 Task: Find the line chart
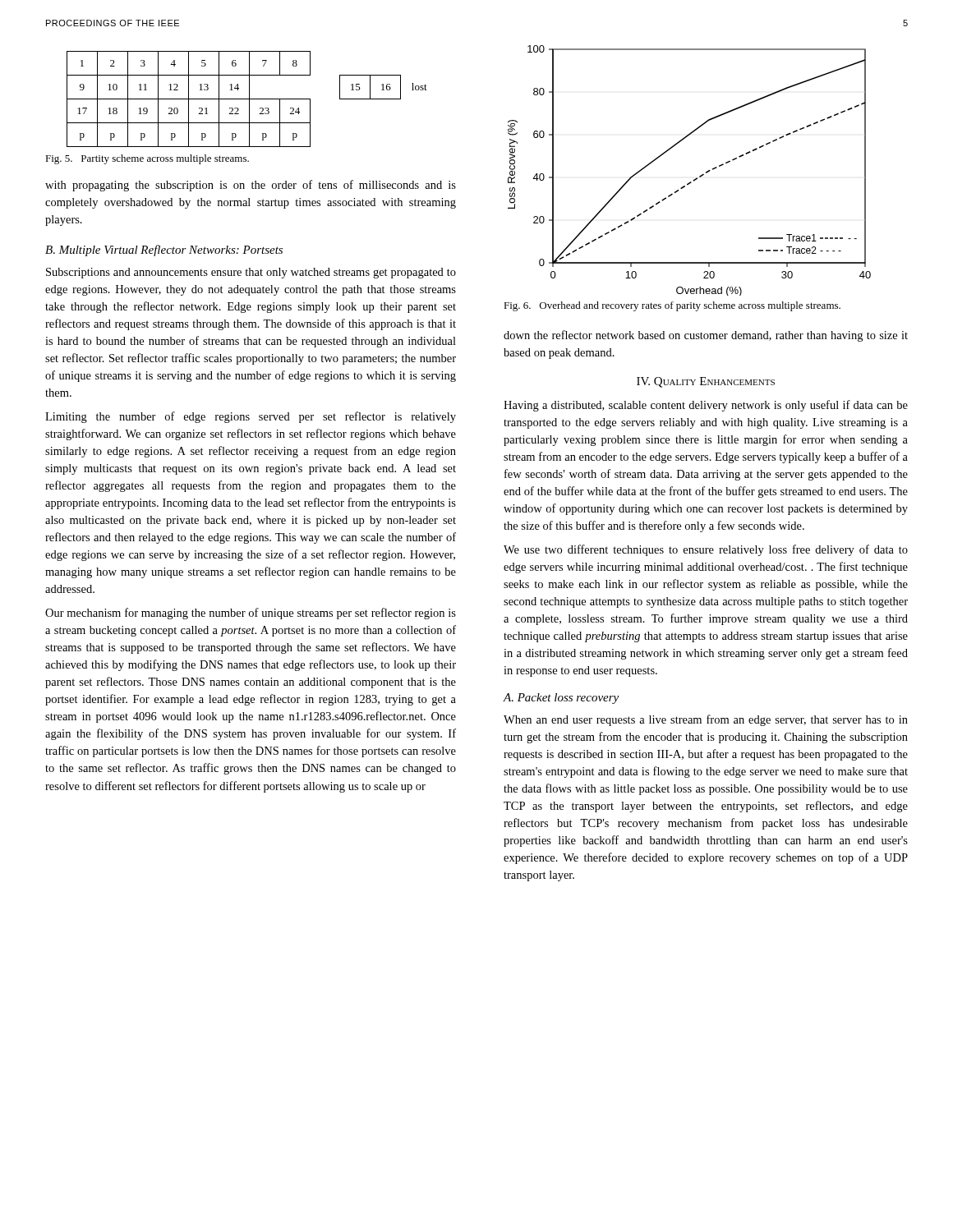coord(706,168)
